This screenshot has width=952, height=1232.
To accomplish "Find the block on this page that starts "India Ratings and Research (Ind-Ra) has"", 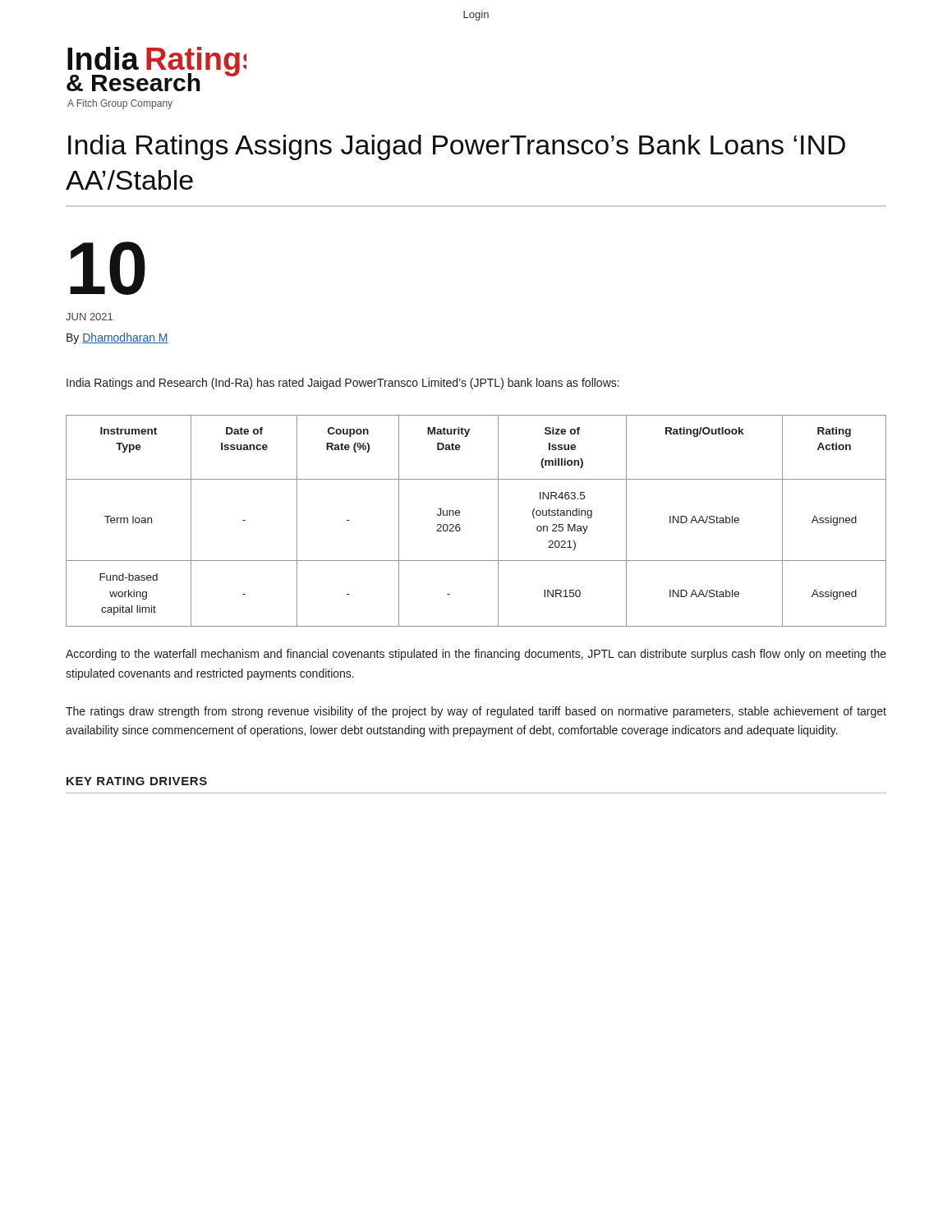I will 343,383.
